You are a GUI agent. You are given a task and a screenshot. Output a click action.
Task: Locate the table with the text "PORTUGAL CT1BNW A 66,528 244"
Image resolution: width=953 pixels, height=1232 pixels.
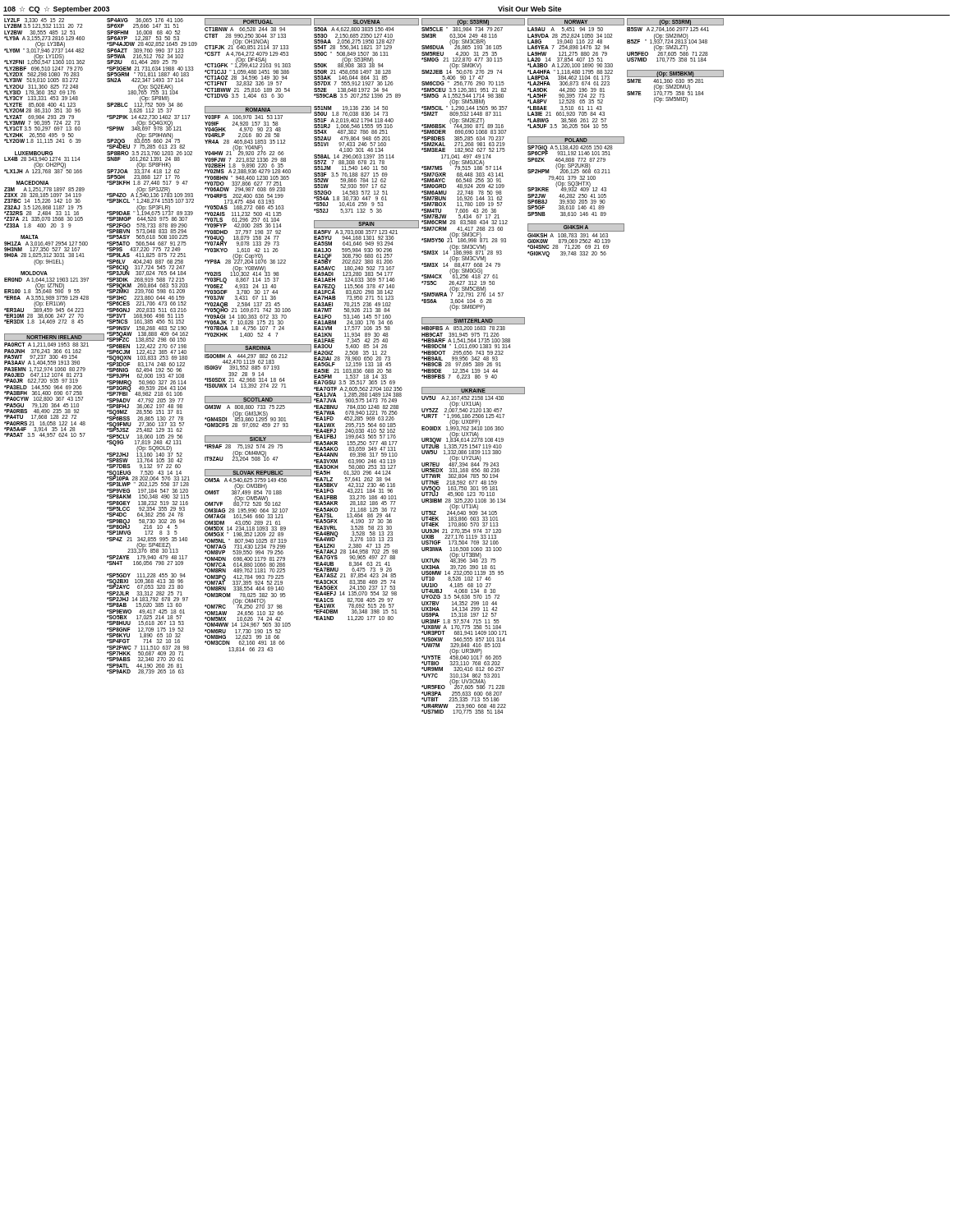pyautogui.click(x=258, y=338)
